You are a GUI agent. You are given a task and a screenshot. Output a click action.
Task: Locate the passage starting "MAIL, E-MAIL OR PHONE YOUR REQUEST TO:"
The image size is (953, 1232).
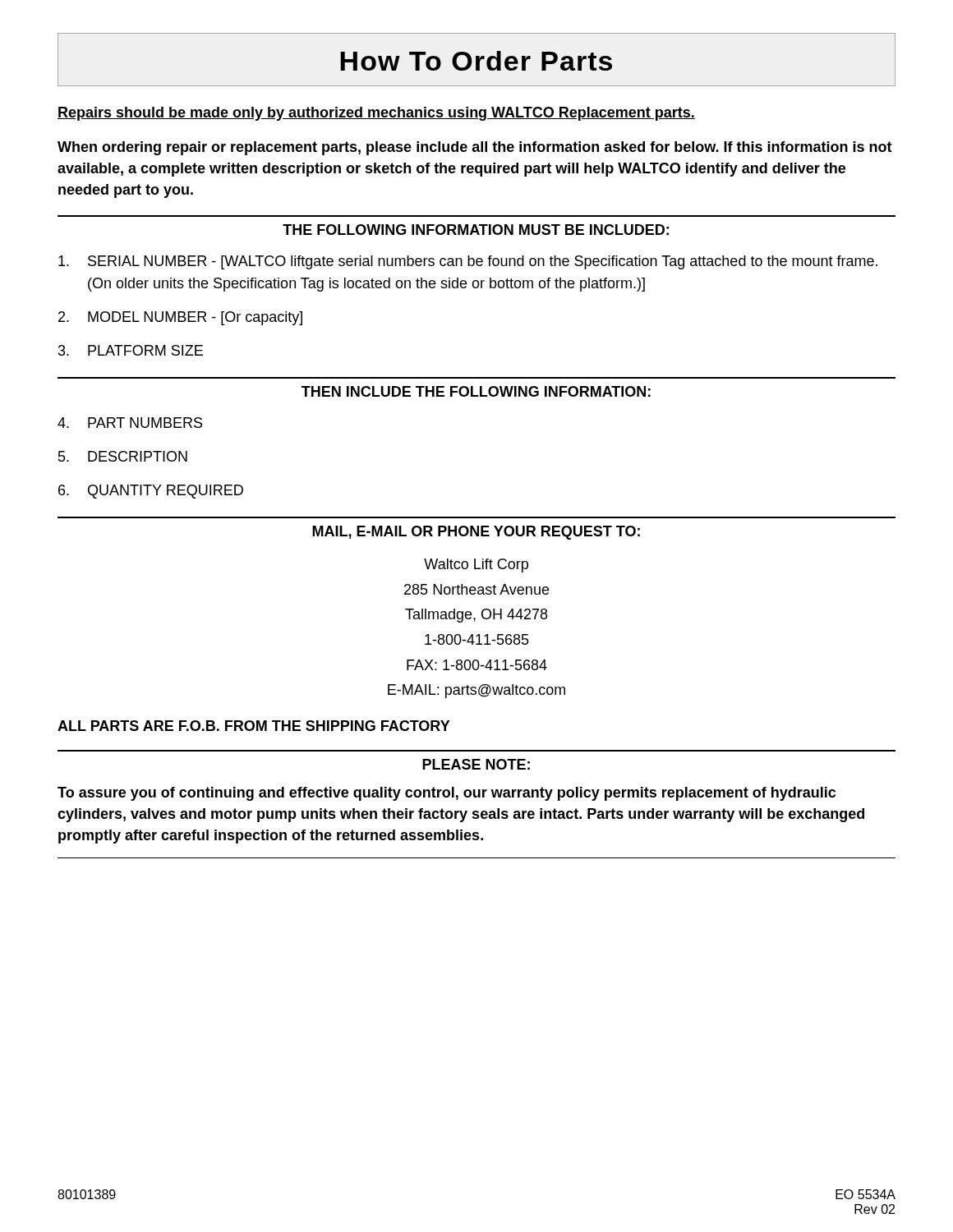click(x=476, y=532)
